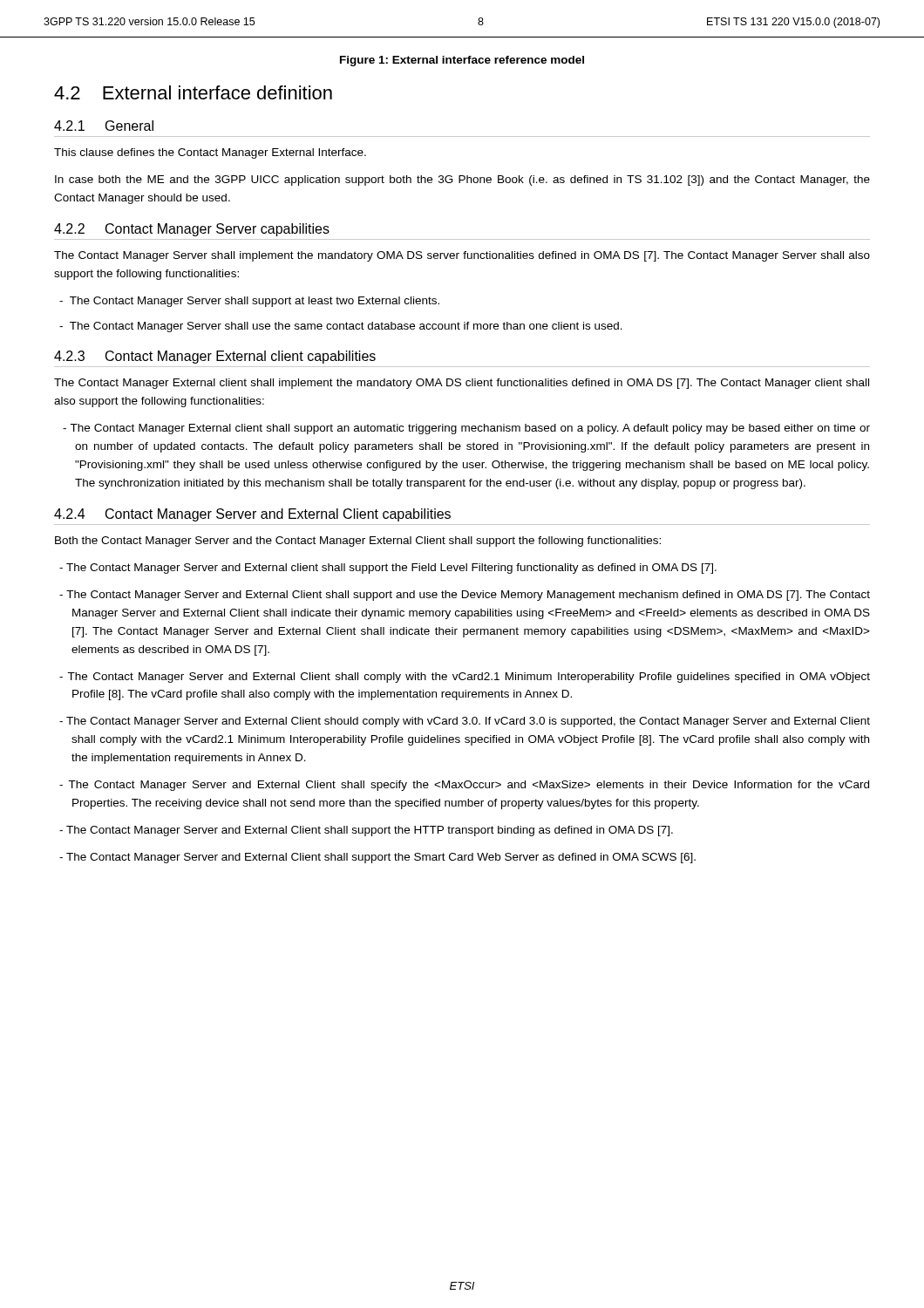Locate the region starting "The Contact Manager External client shall implement the"
Screen dimensions: 1308x924
[462, 393]
